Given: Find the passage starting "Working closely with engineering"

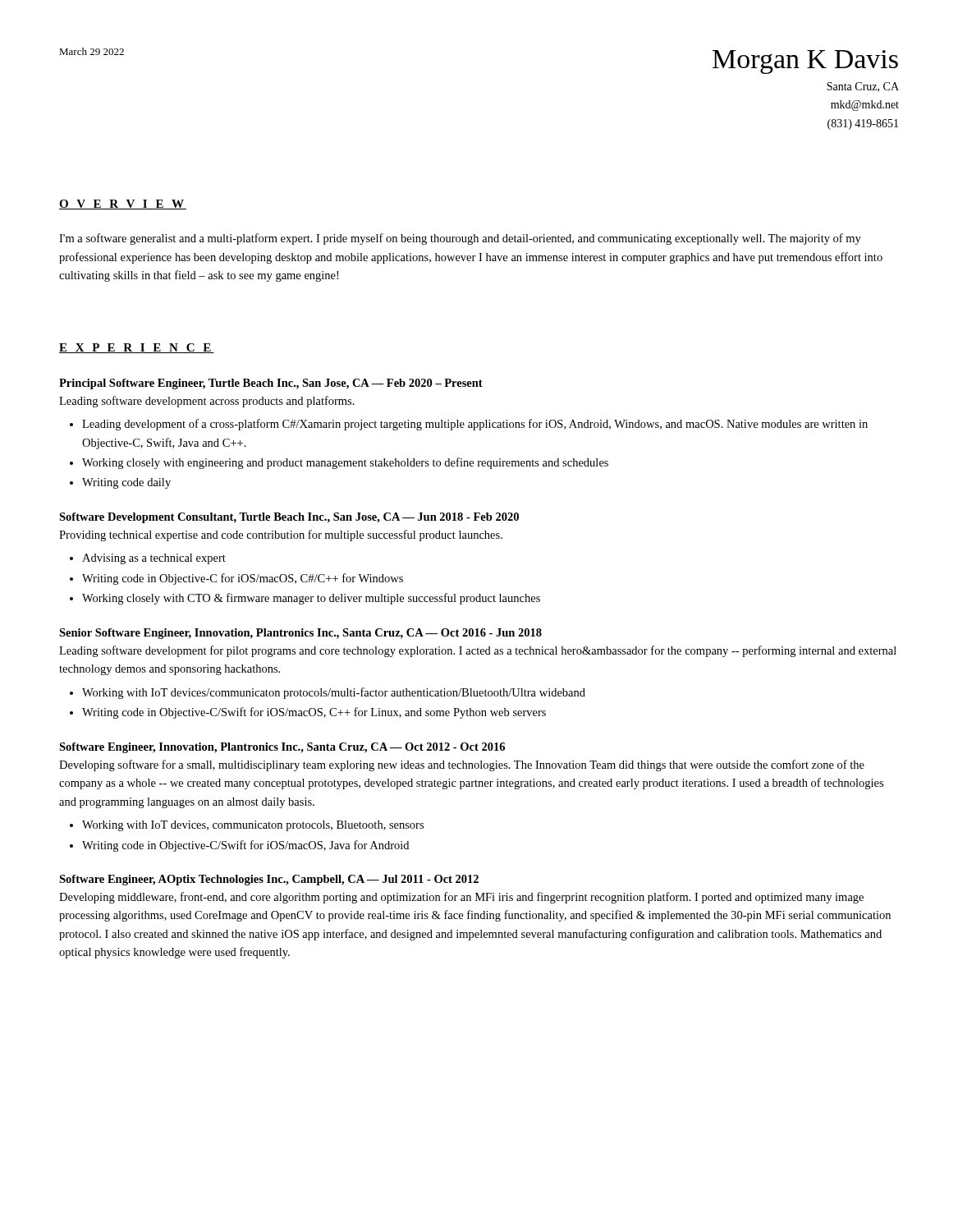Looking at the screenshot, I should coord(345,462).
